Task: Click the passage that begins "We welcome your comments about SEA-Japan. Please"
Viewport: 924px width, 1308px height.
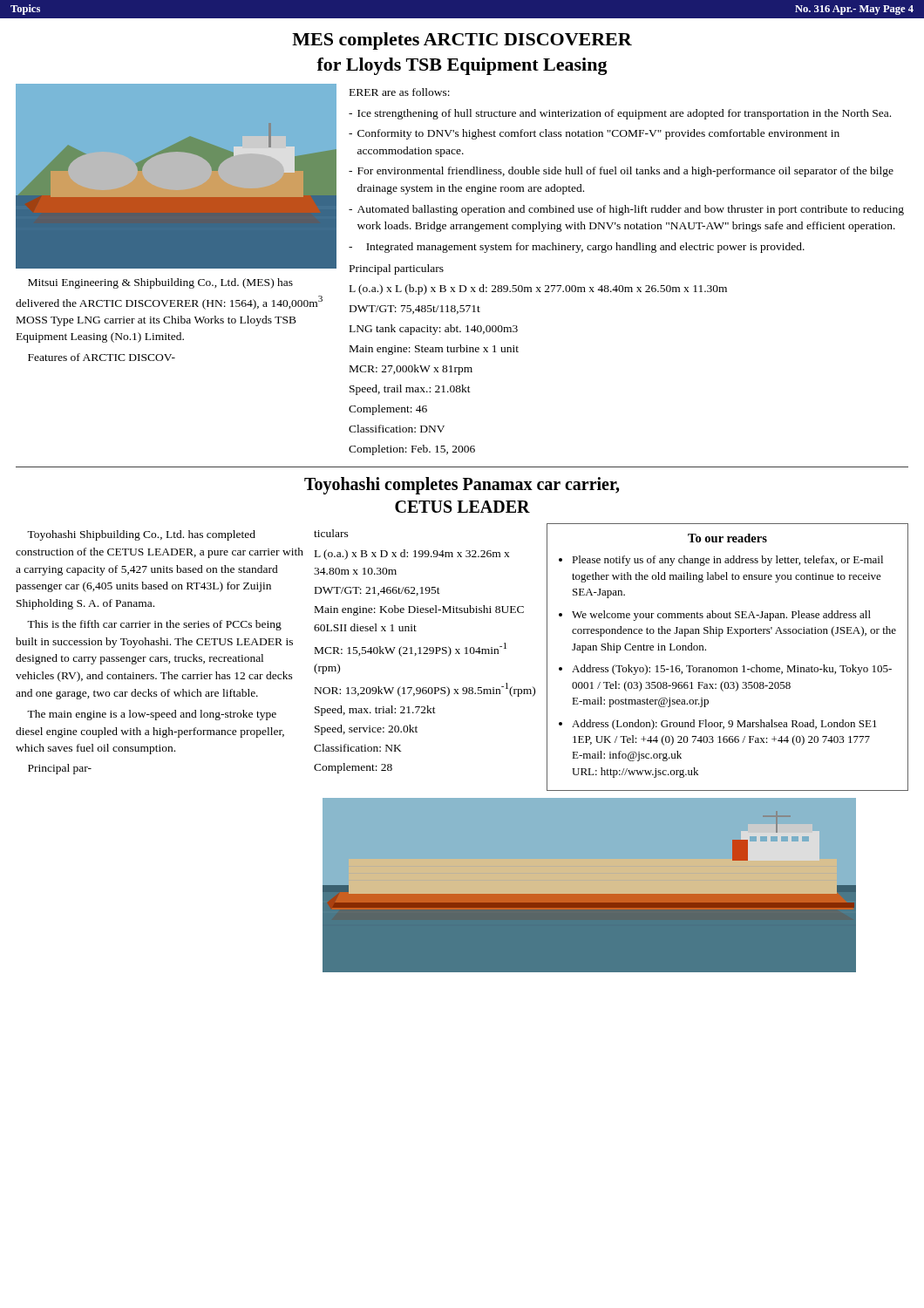Action: point(734,630)
